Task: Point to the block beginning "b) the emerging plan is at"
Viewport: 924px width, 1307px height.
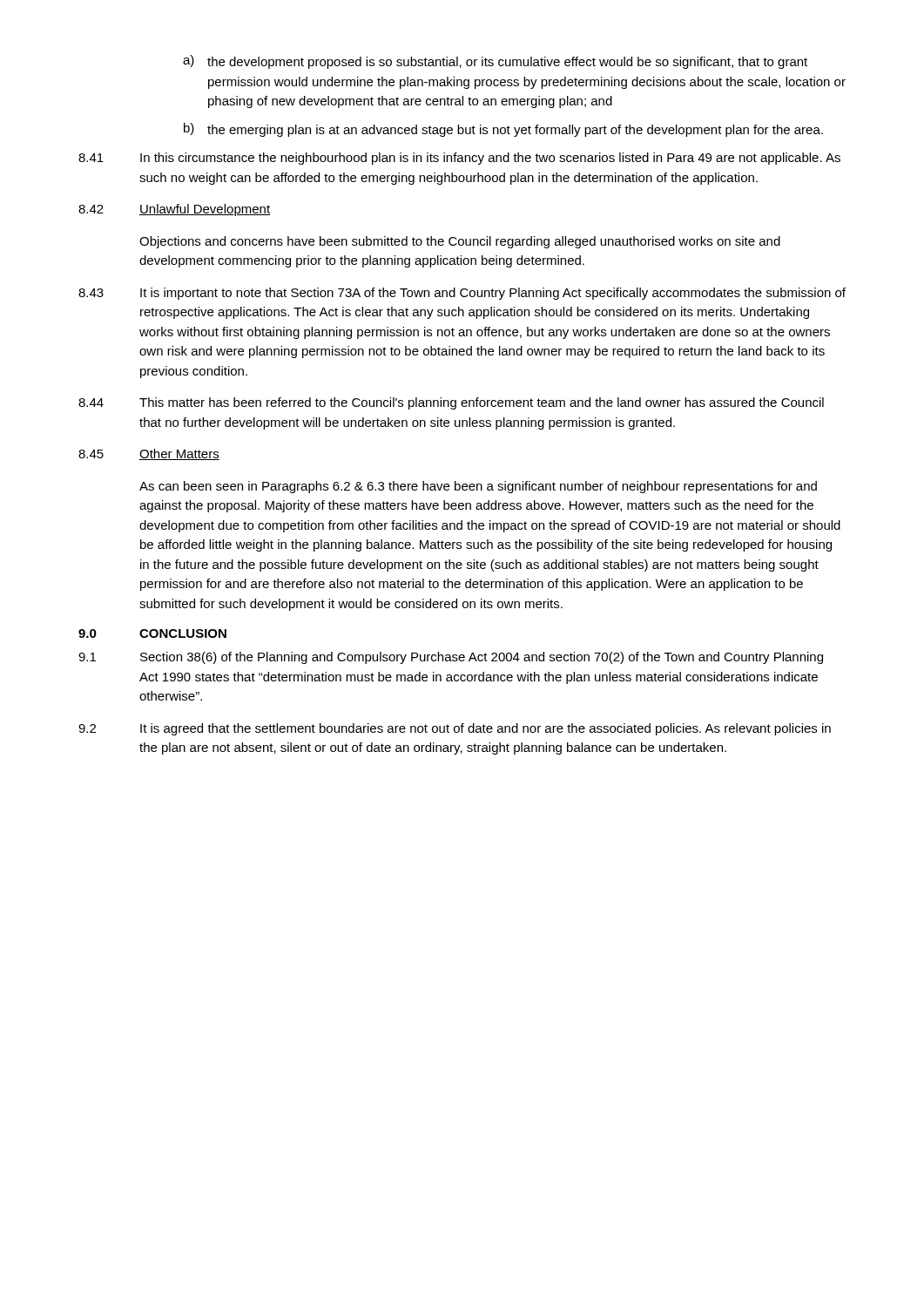Action: coord(503,130)
